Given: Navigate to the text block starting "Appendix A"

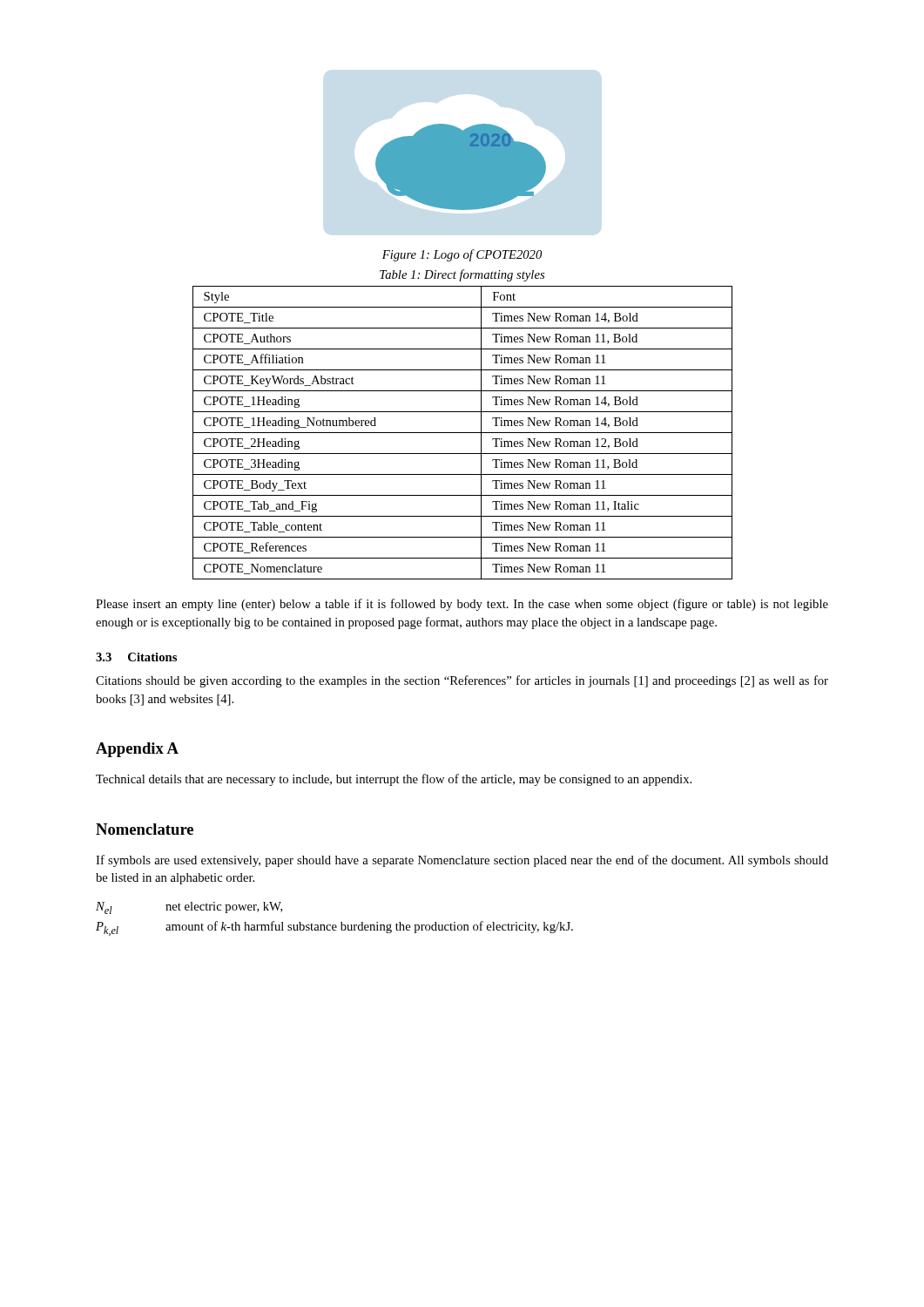Looking at the screenshot, I should (x=137, y=748).
